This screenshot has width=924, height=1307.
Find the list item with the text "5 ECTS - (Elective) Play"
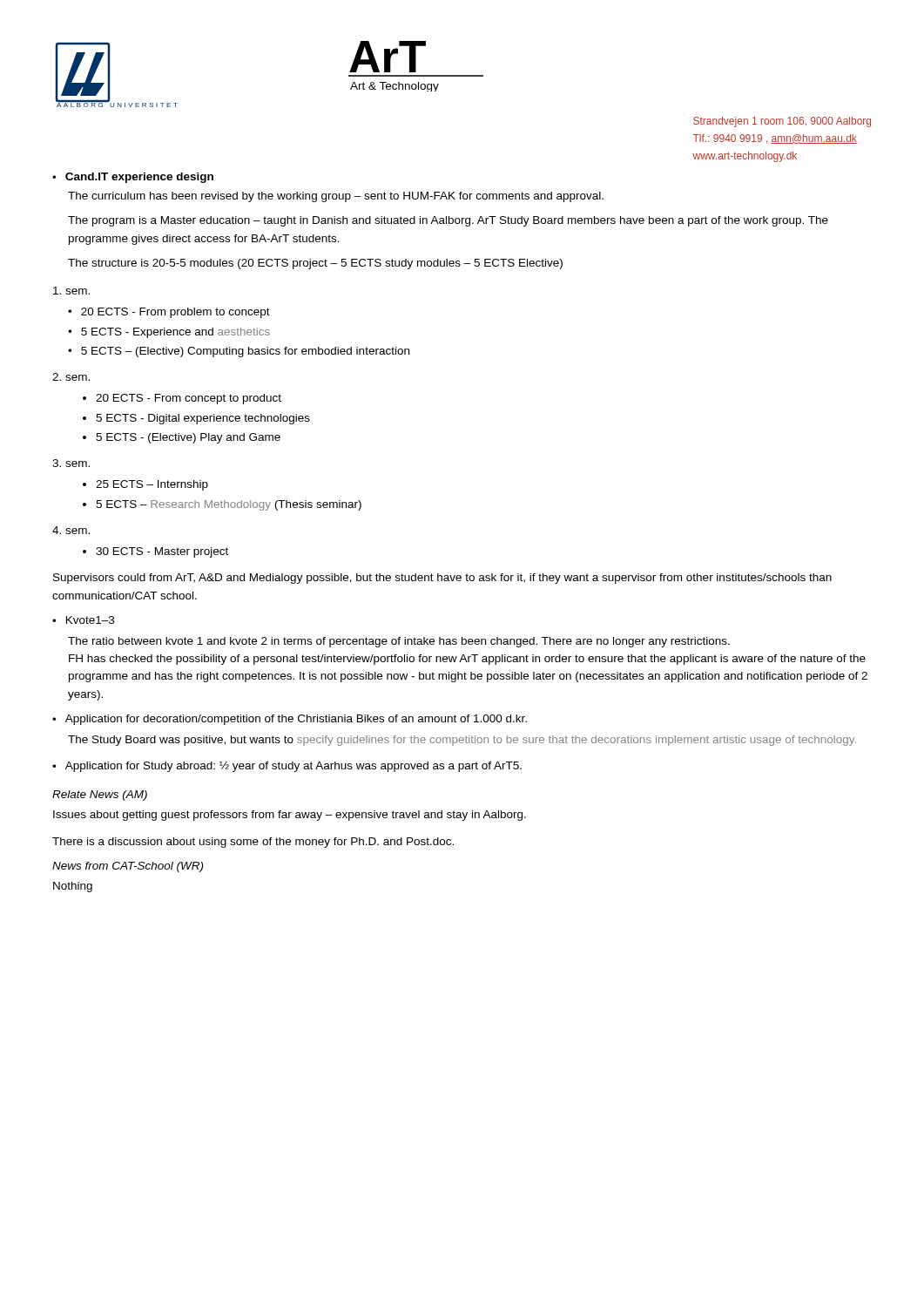[188, 438]
